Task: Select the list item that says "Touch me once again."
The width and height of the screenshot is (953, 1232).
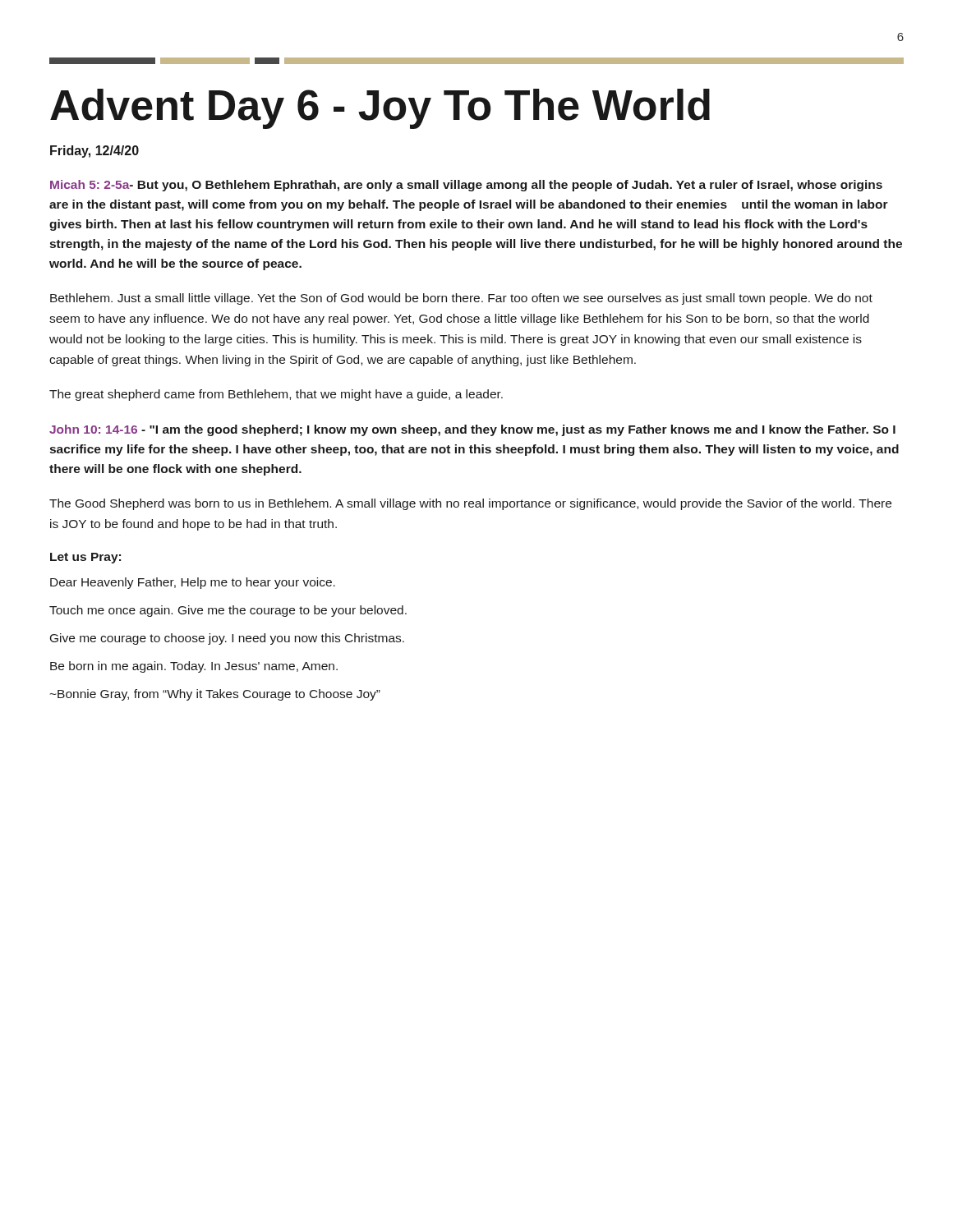Action: pos(228,610)
